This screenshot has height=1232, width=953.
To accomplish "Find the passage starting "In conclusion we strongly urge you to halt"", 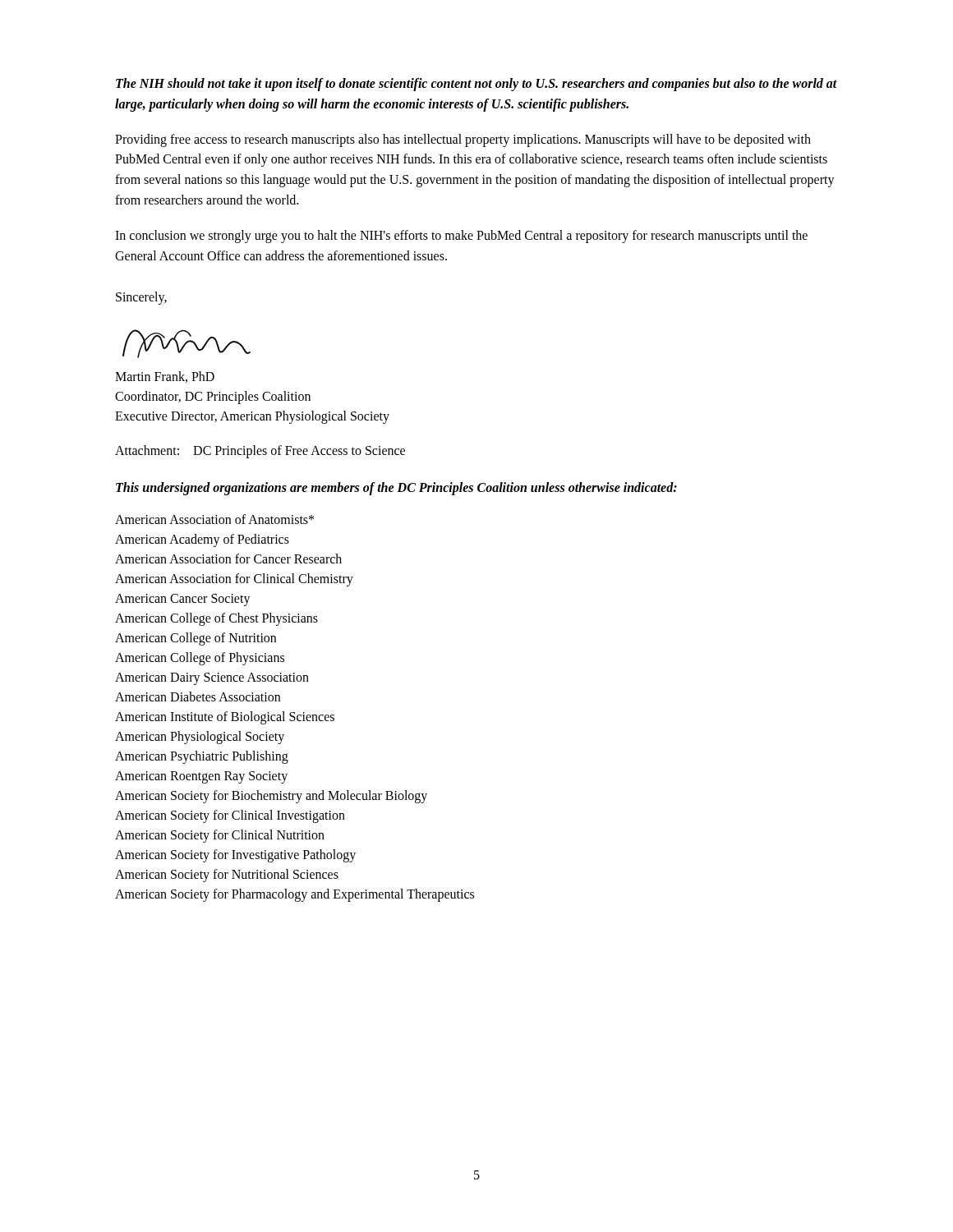I will 476,246.
